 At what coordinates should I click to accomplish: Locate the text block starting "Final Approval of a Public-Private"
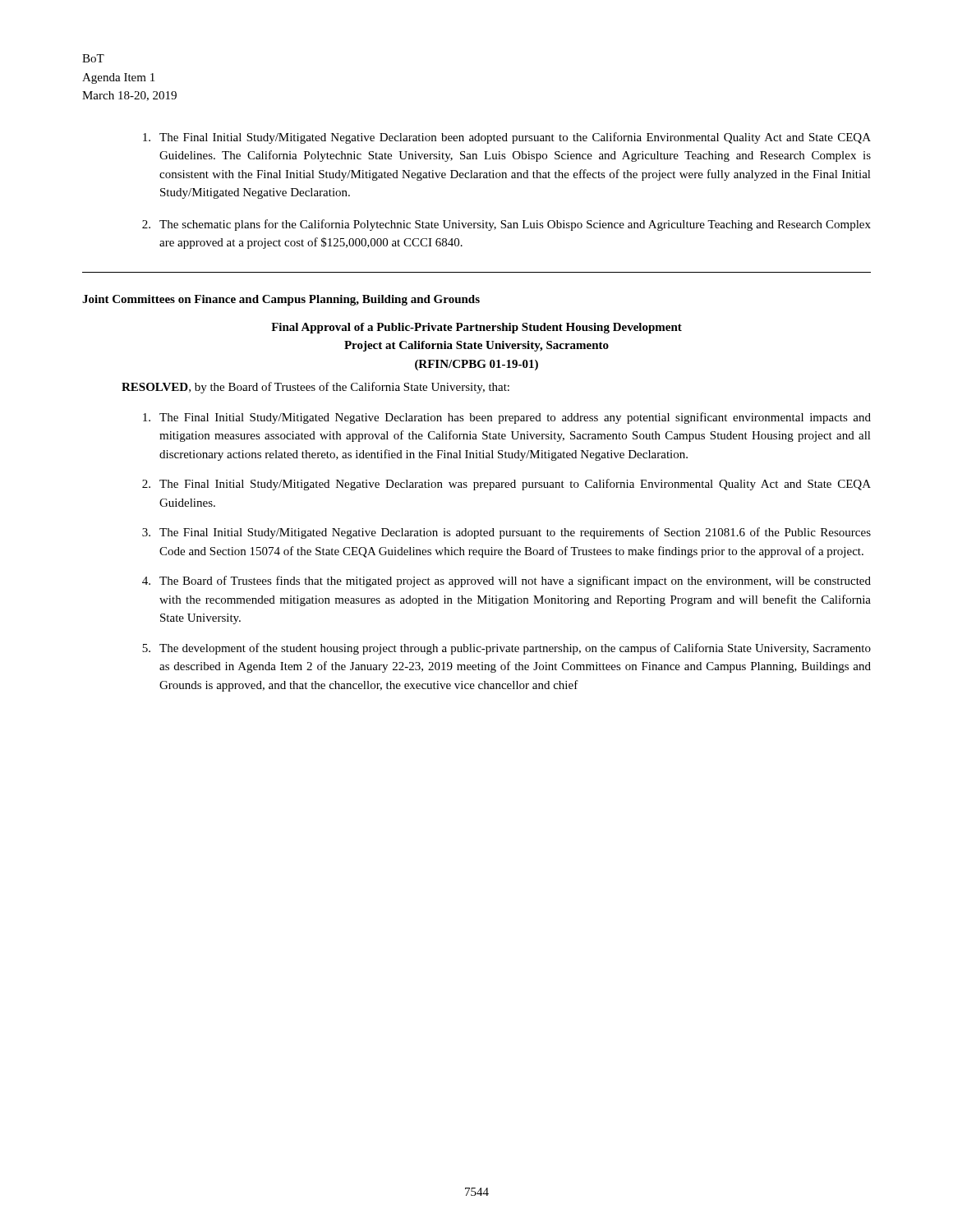476,345
